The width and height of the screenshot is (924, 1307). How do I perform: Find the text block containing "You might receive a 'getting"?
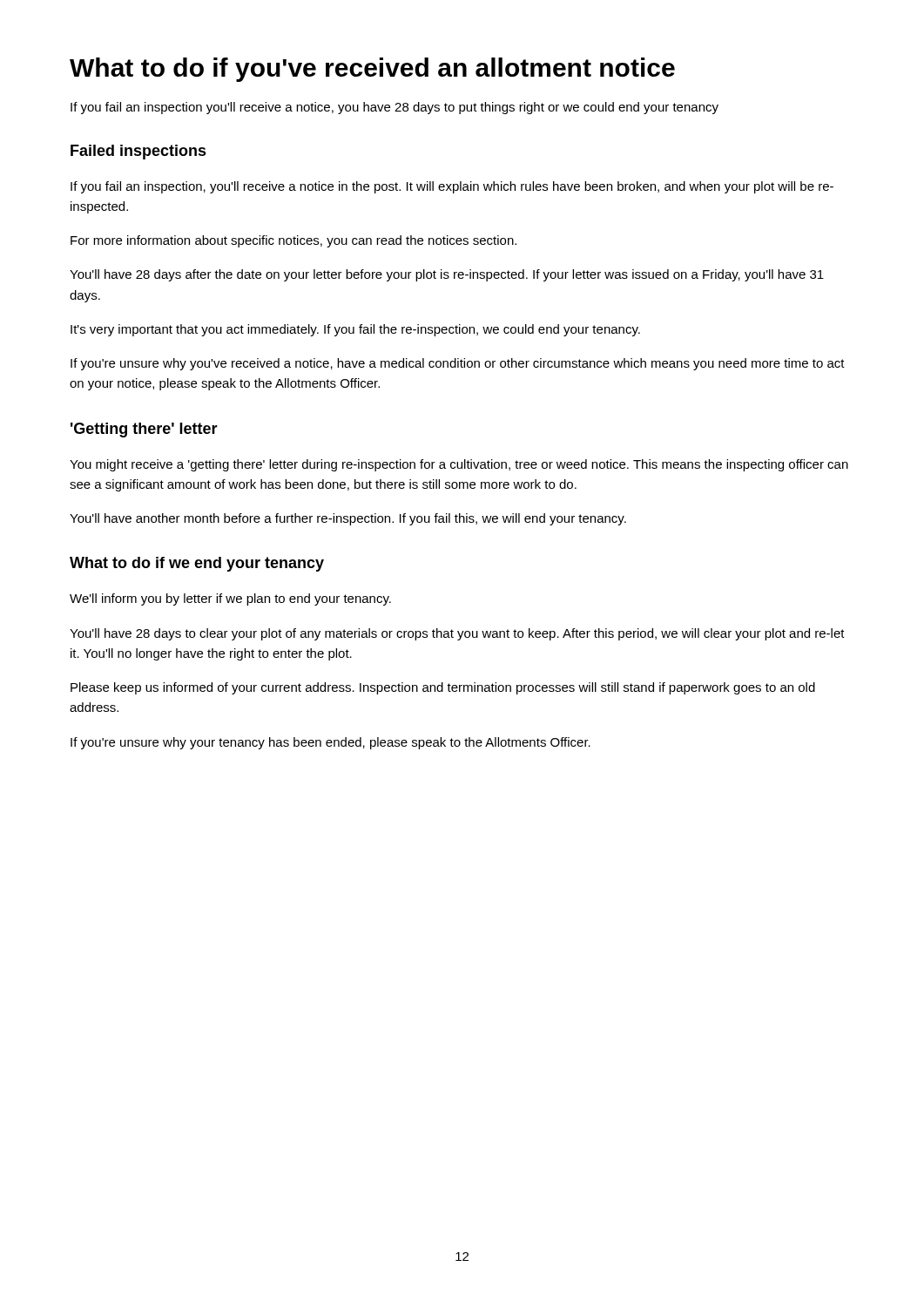coord(459,474)
